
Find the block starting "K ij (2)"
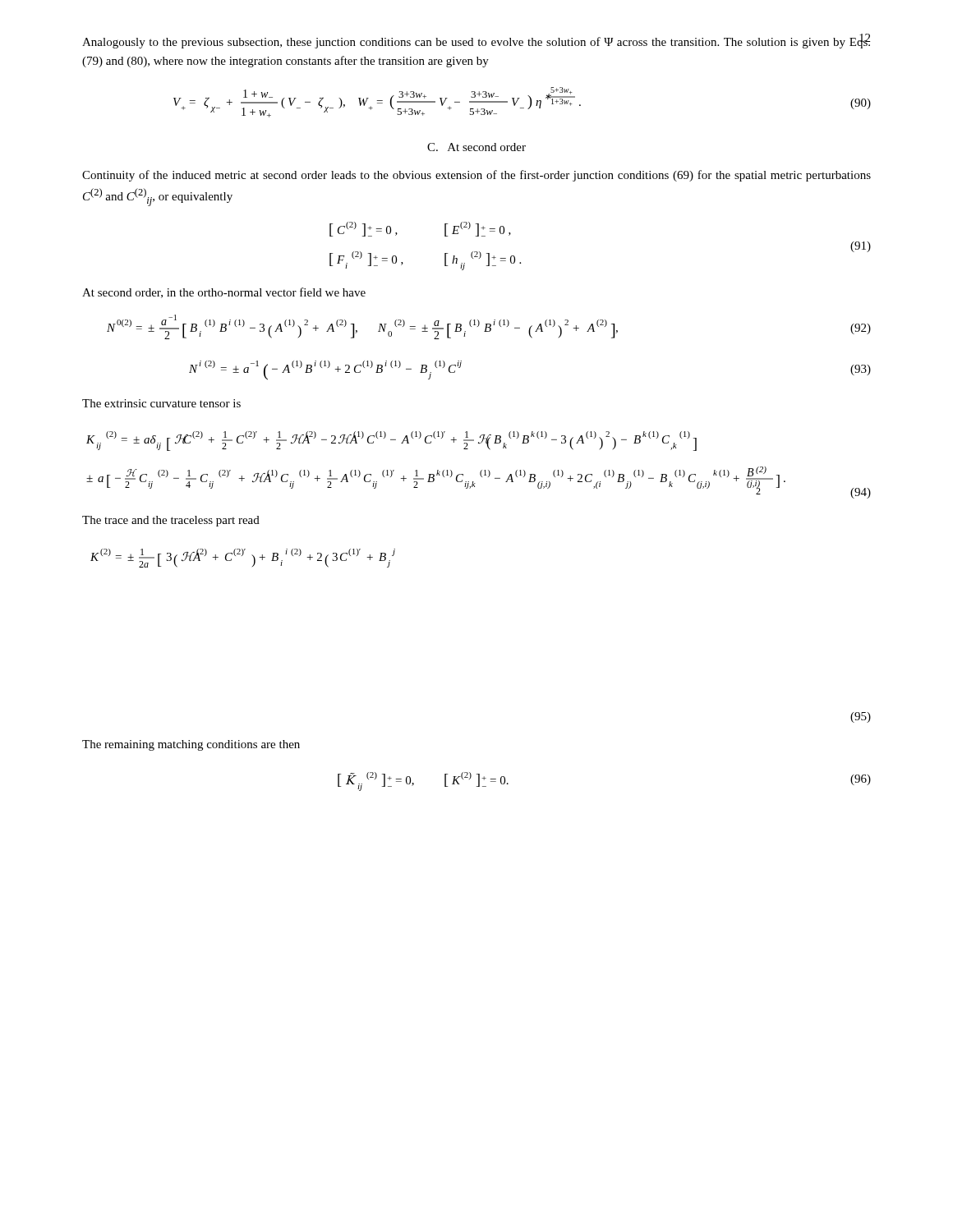(x=479, y=462)
